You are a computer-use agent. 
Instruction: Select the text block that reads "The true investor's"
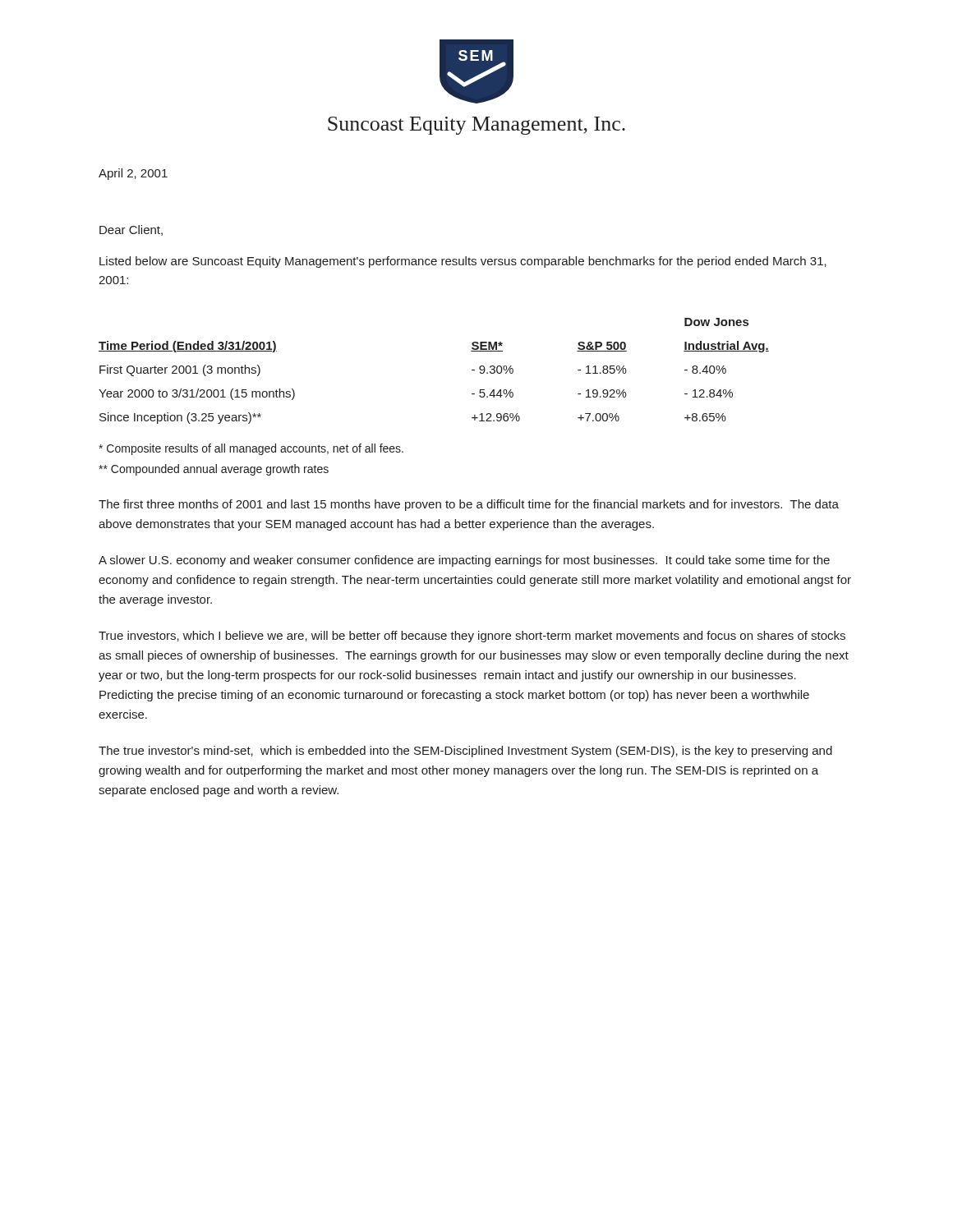pyautogui.click(x=465, y=770)
